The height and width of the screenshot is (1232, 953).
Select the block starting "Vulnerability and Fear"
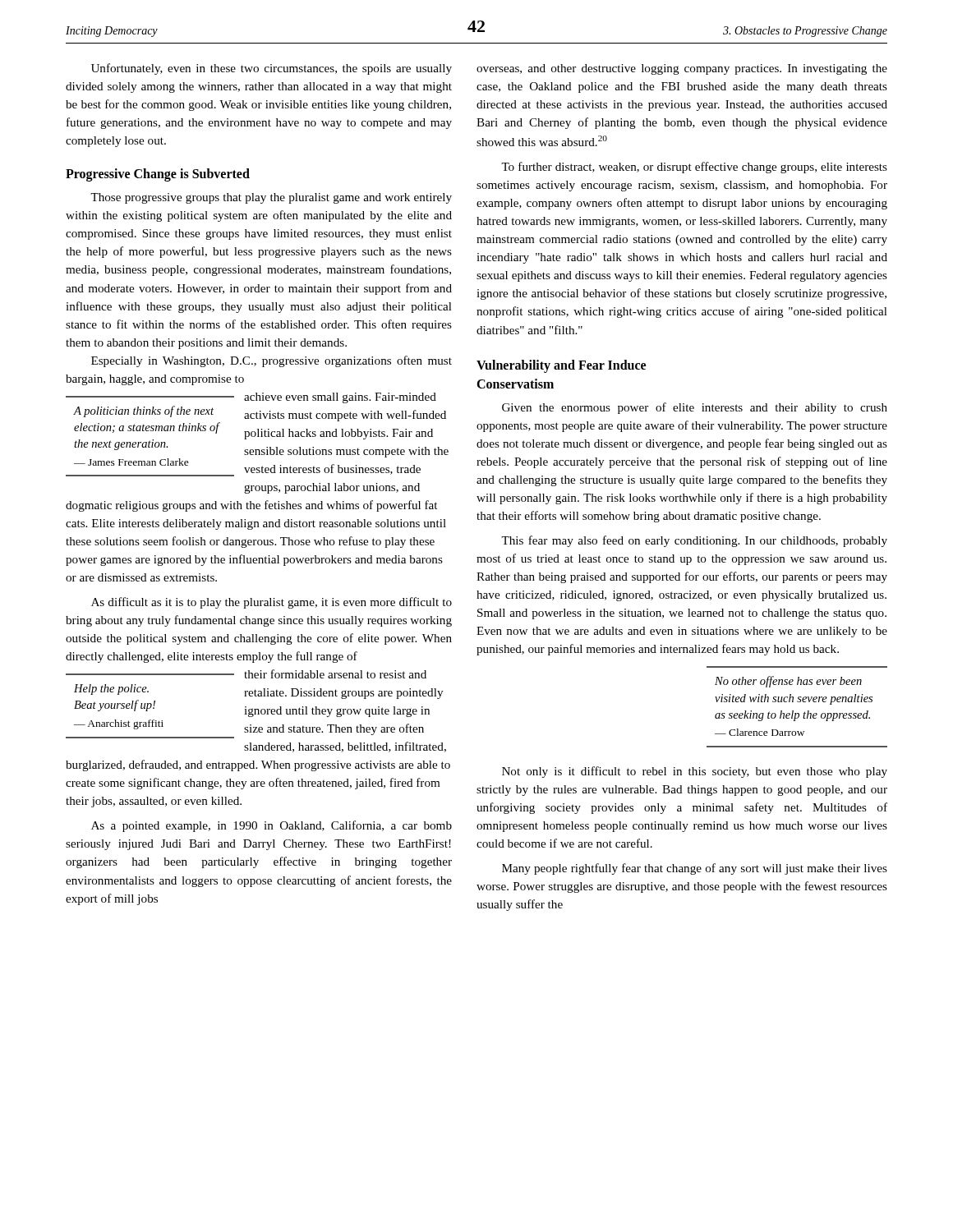[561, 374]
